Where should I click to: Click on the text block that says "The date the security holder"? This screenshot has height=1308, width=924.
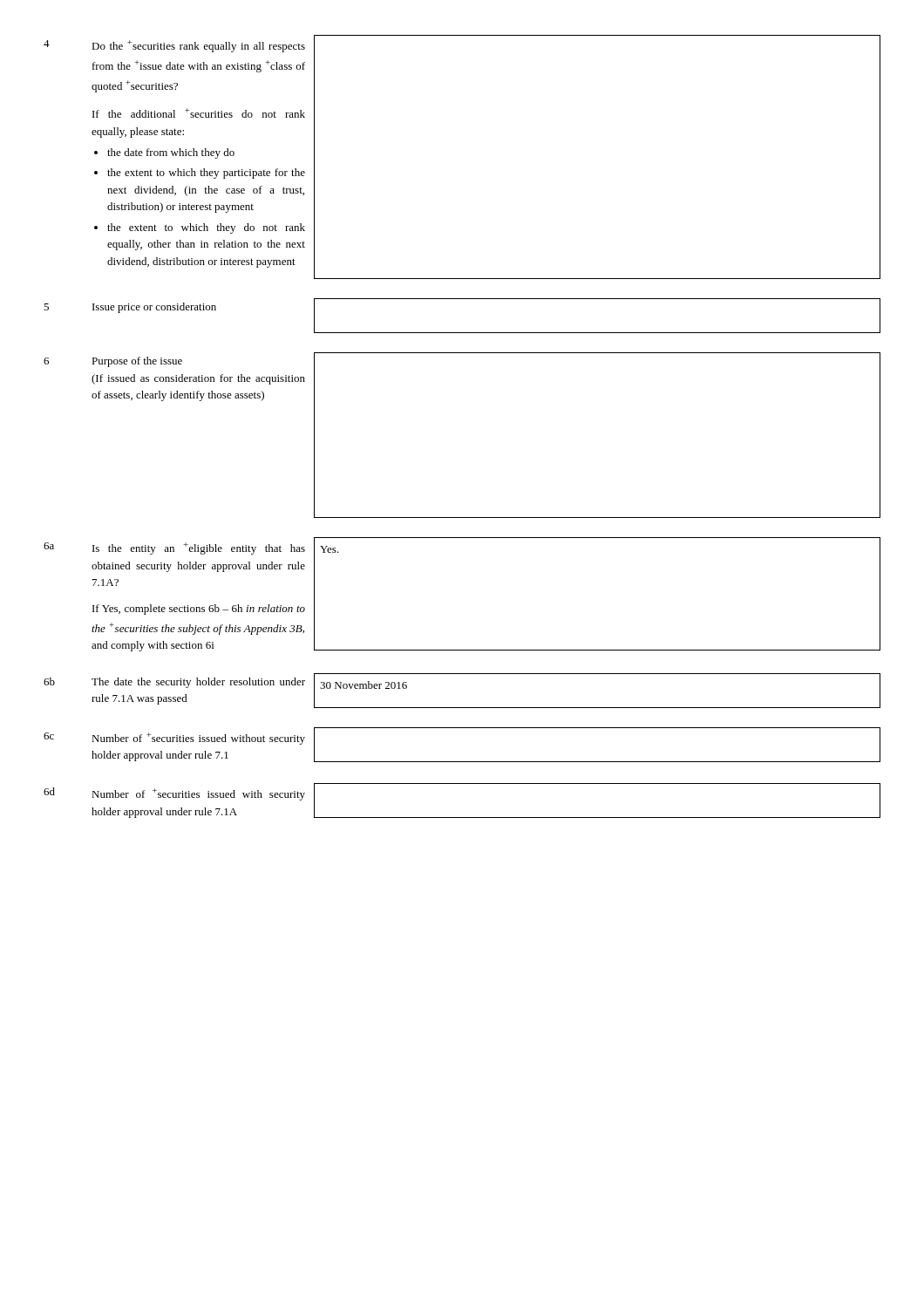tap(198, 690)
